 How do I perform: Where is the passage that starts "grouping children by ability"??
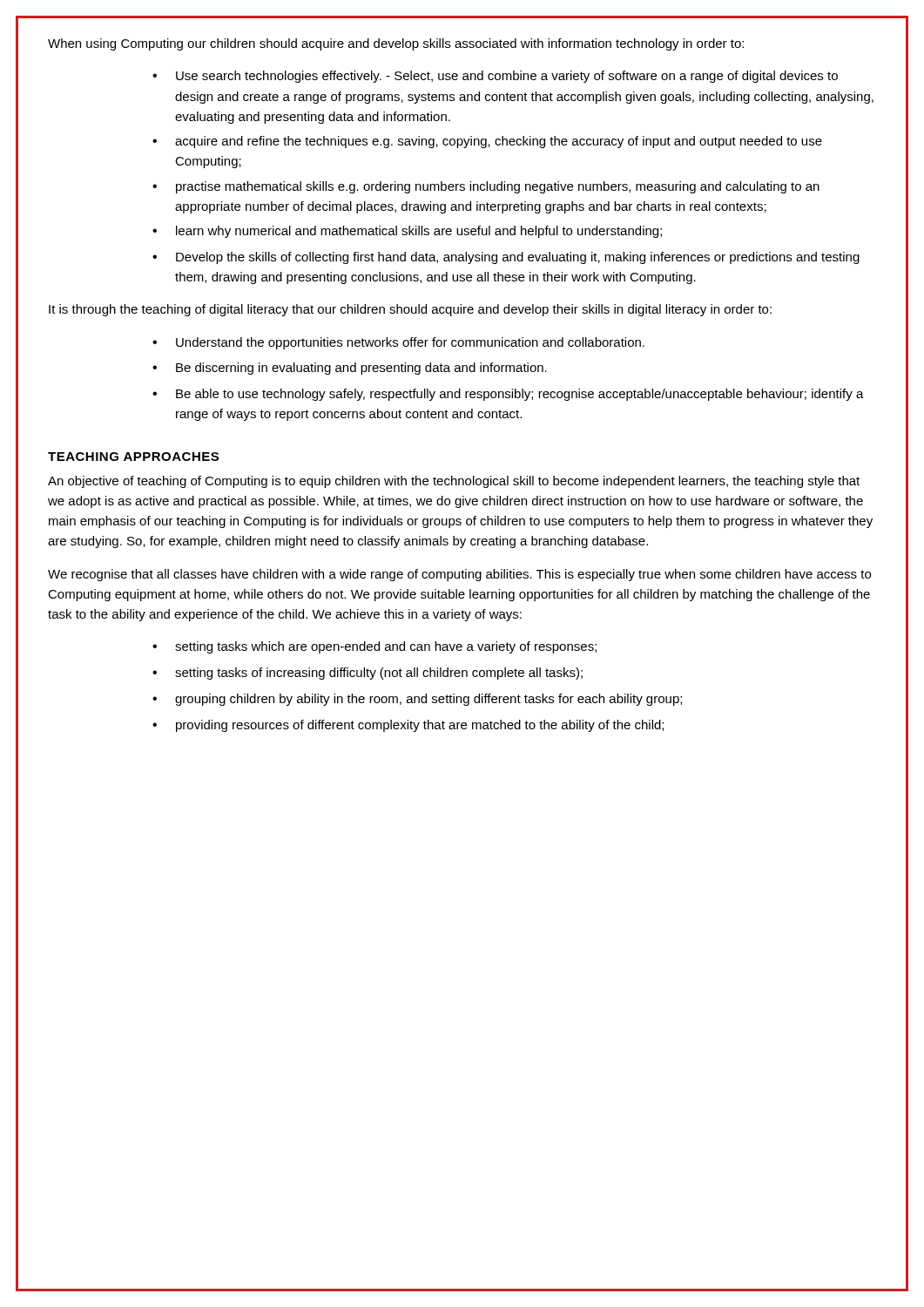click(x=462, y=699)
